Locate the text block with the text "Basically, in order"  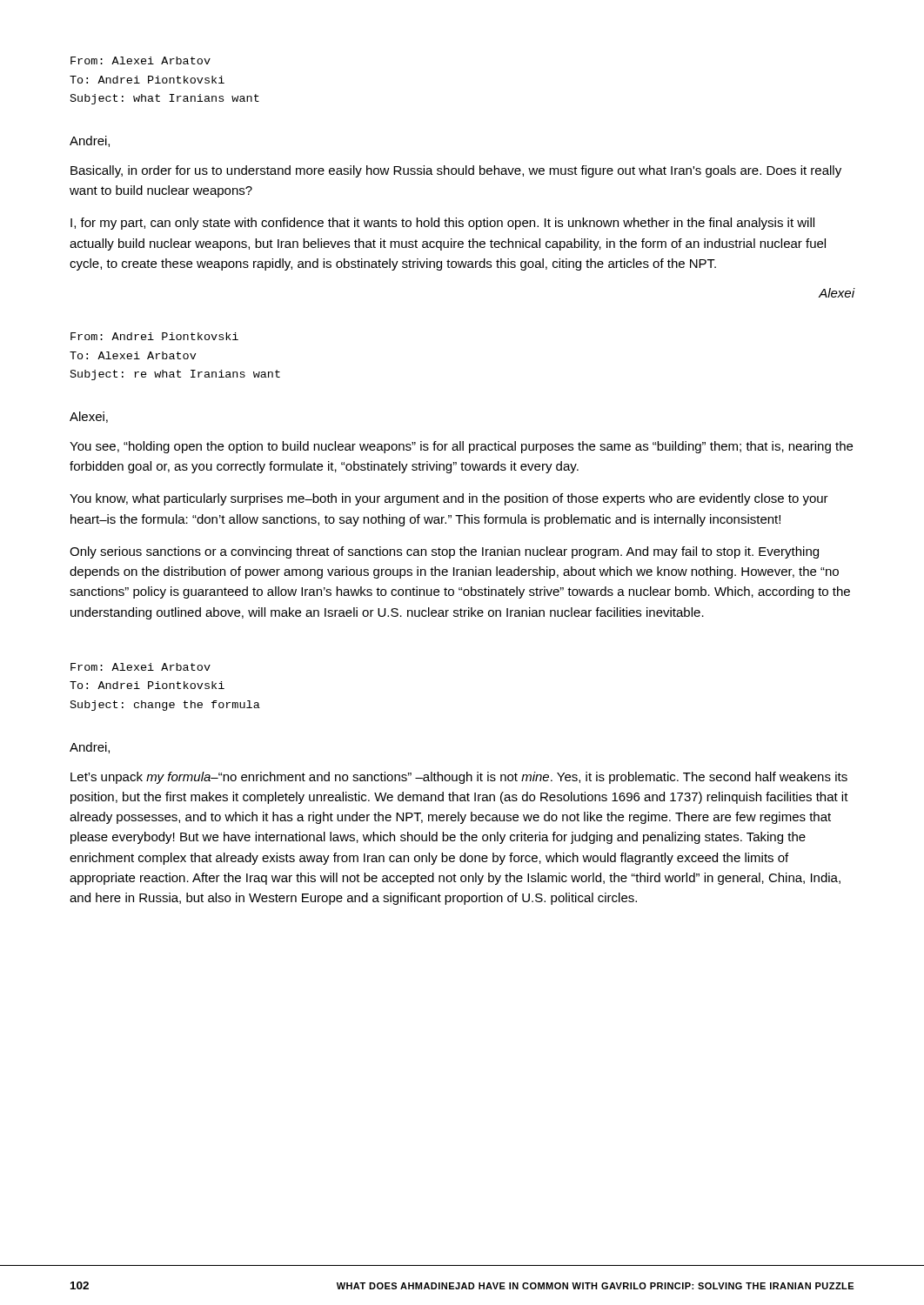click(456, 180)
